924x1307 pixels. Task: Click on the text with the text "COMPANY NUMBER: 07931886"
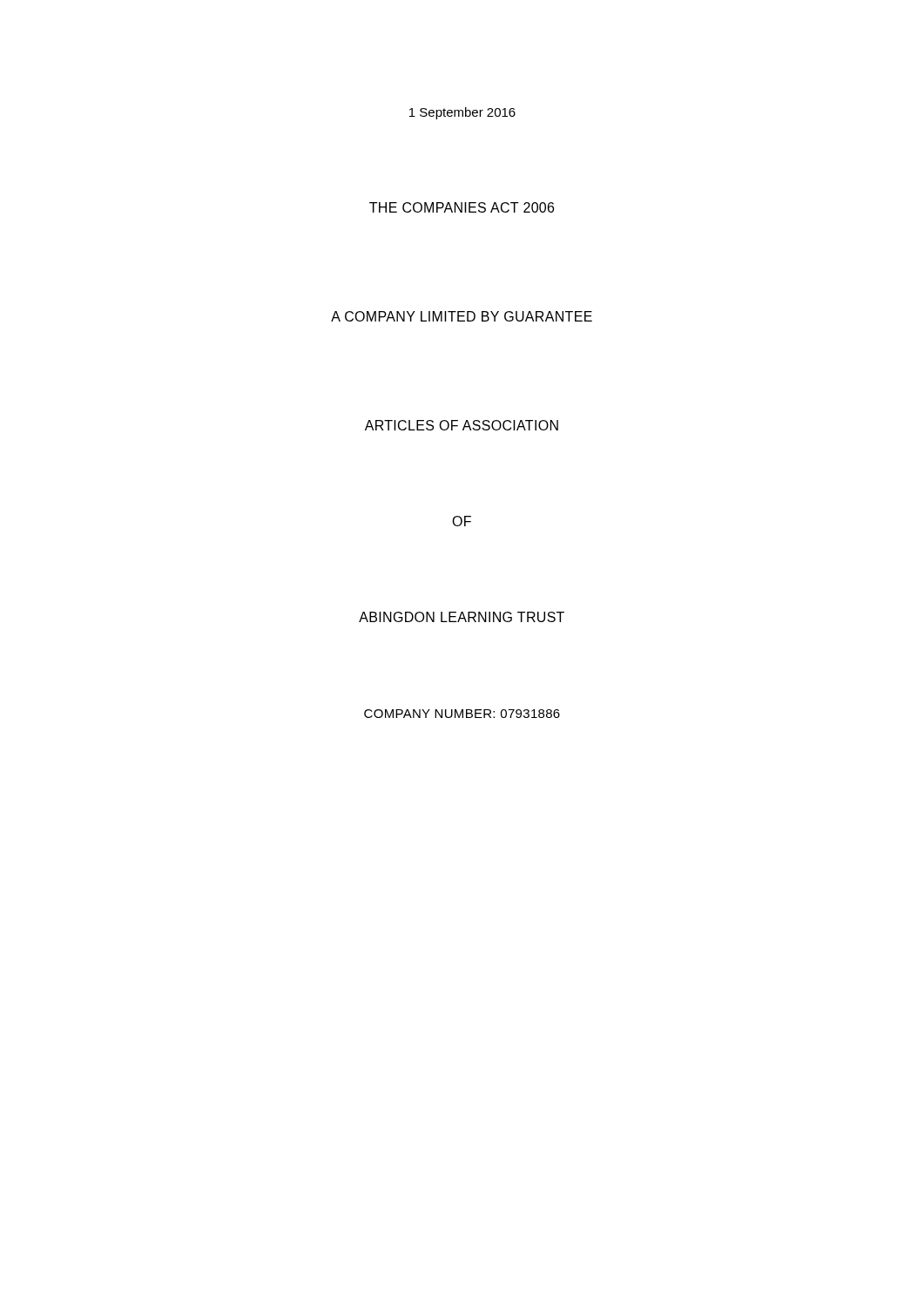(x=462, y=713)
